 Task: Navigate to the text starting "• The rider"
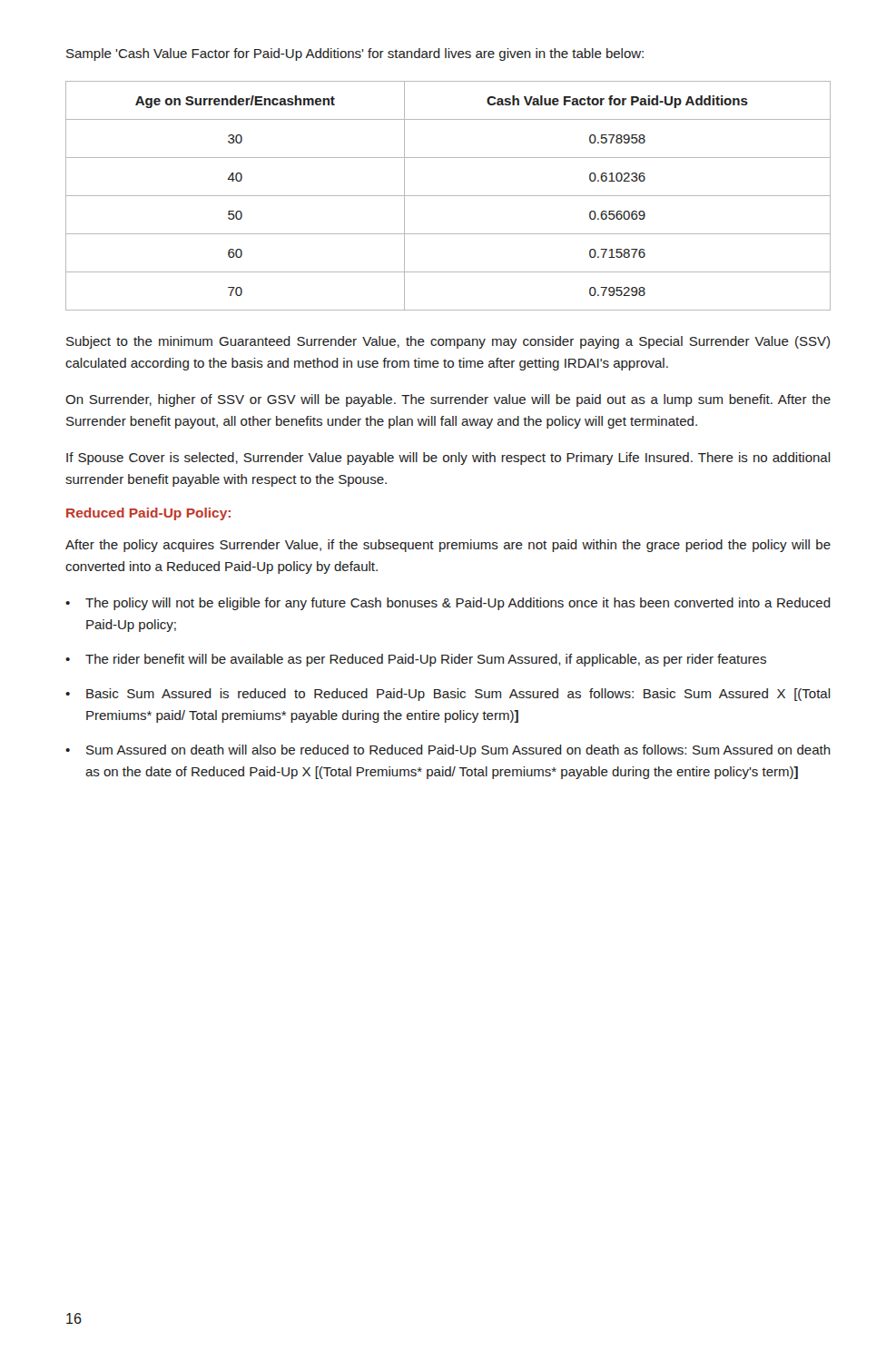tap(448, 659)
